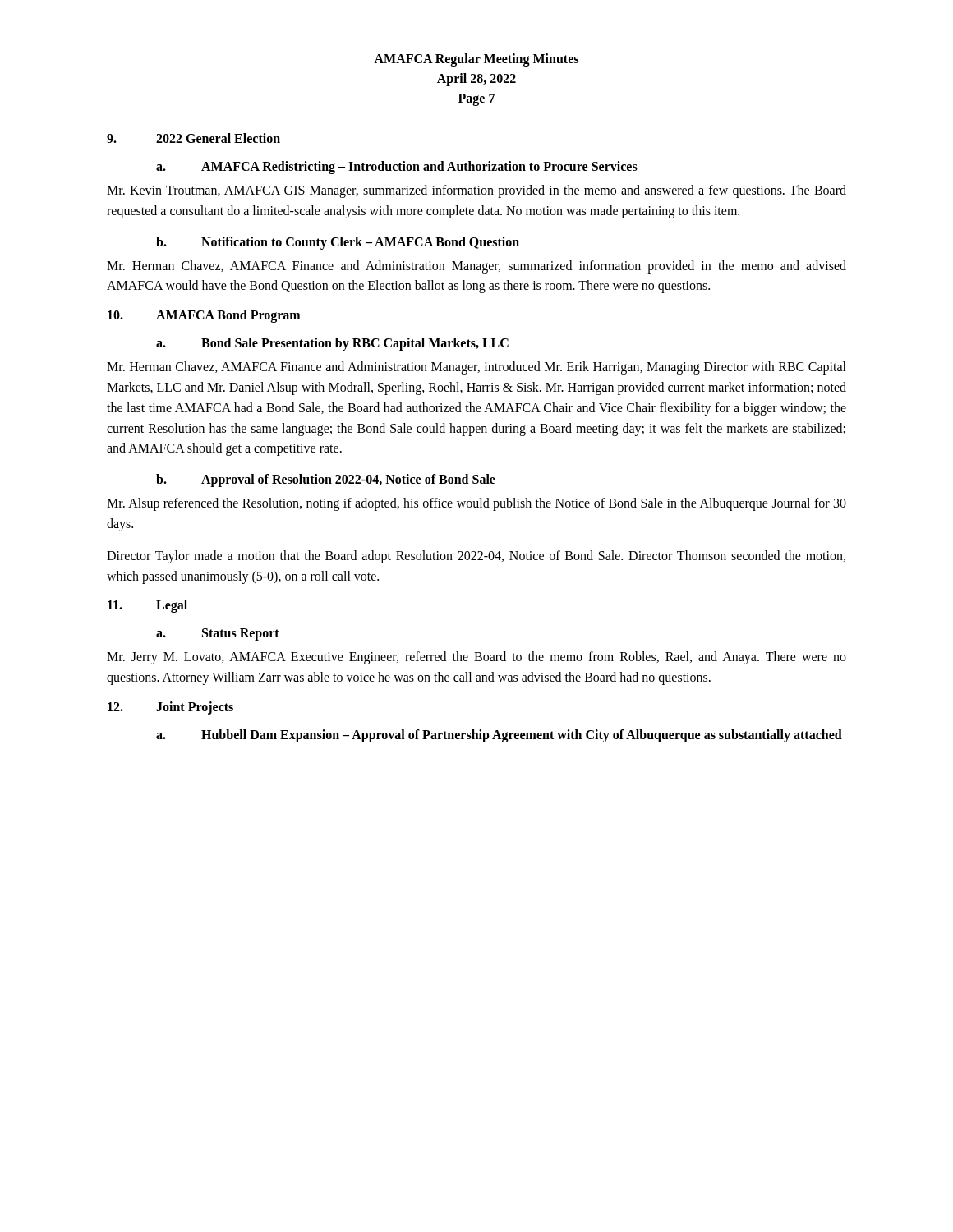Locate the section header containing "b. Notification to County Clerk – AMAFCA Bond"

(x=338, y=242)
